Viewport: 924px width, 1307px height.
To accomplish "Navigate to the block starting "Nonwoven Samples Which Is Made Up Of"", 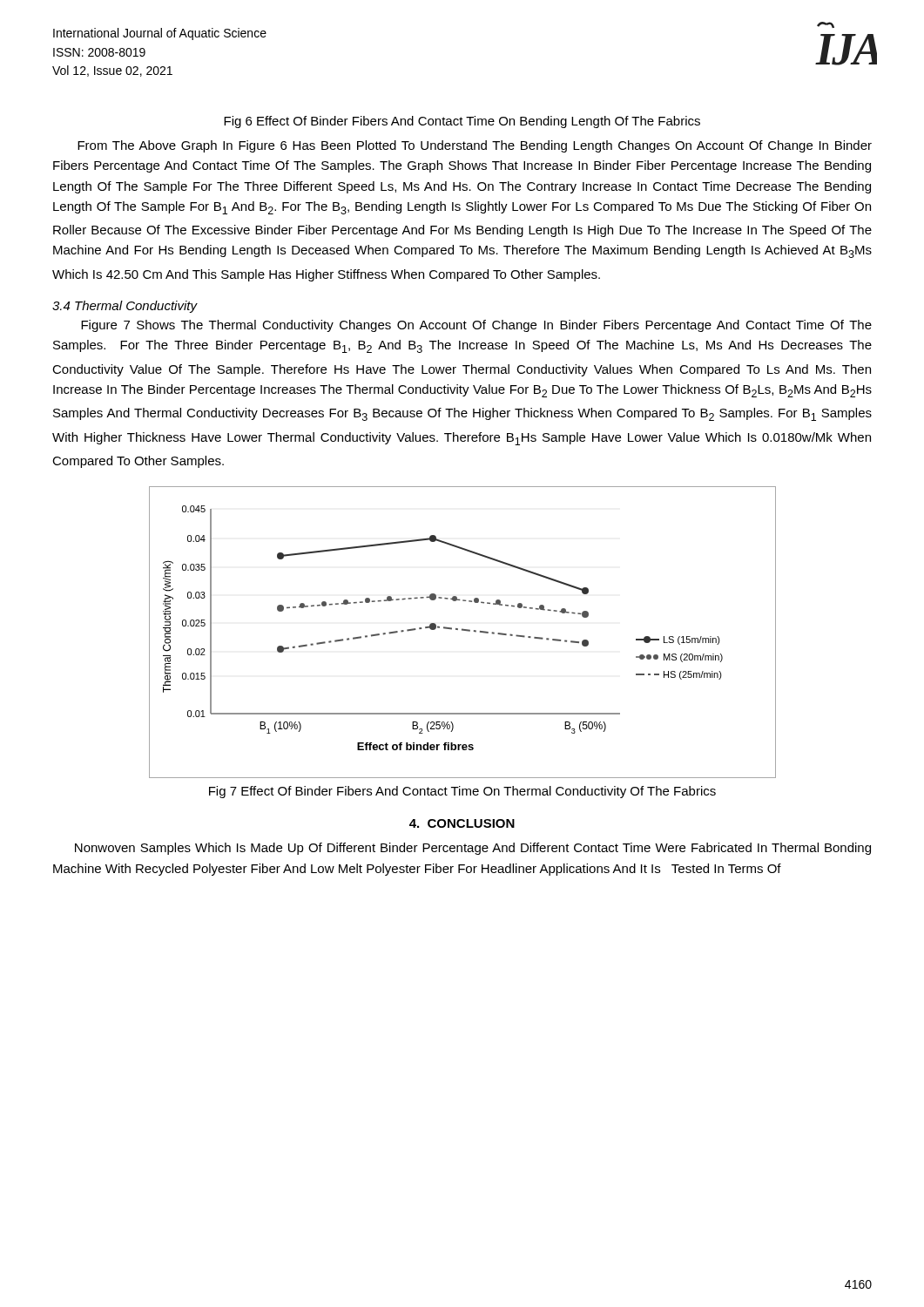I will (x=462, y=858).
